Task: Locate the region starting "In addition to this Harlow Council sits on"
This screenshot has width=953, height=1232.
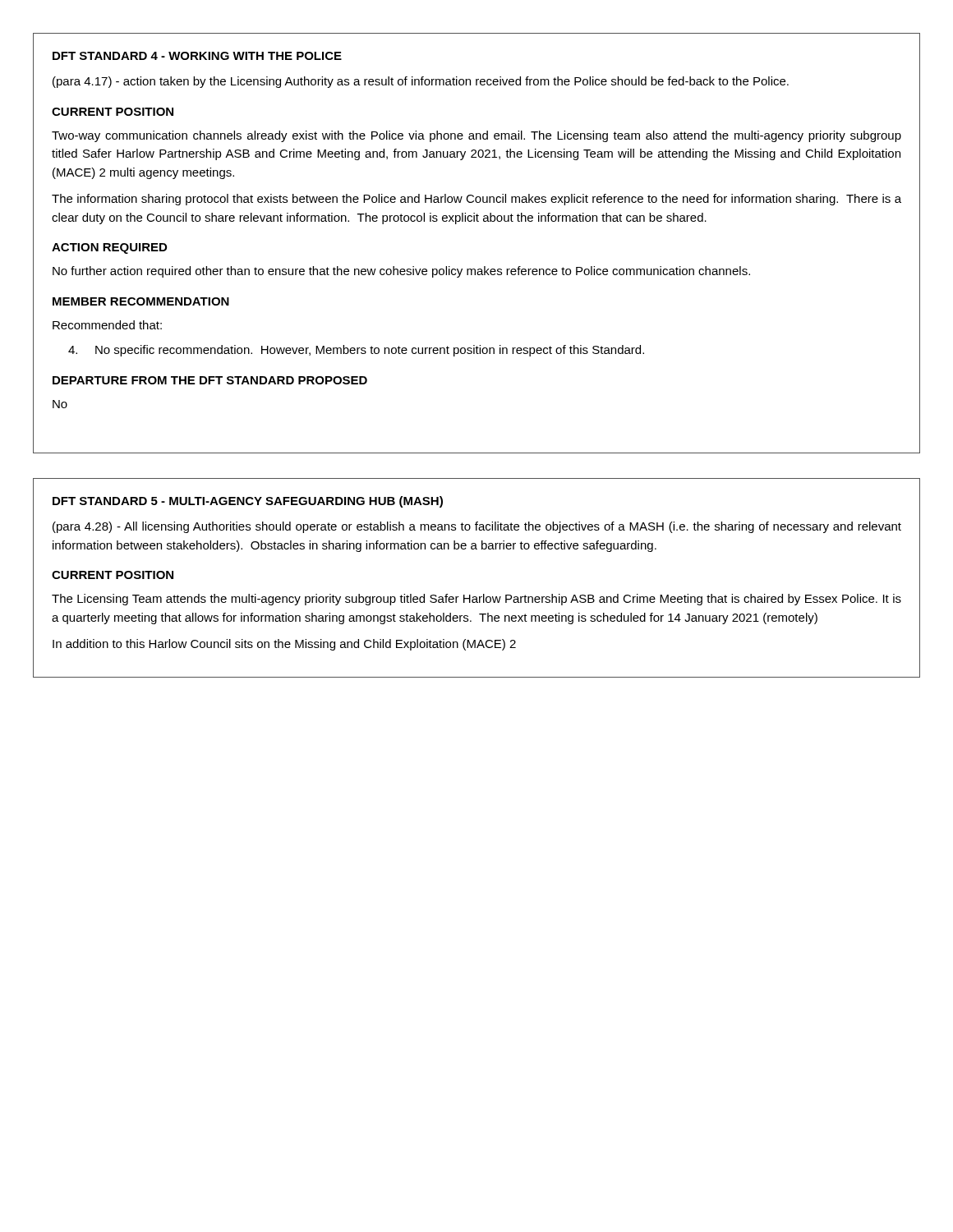Action: point(284,644)
